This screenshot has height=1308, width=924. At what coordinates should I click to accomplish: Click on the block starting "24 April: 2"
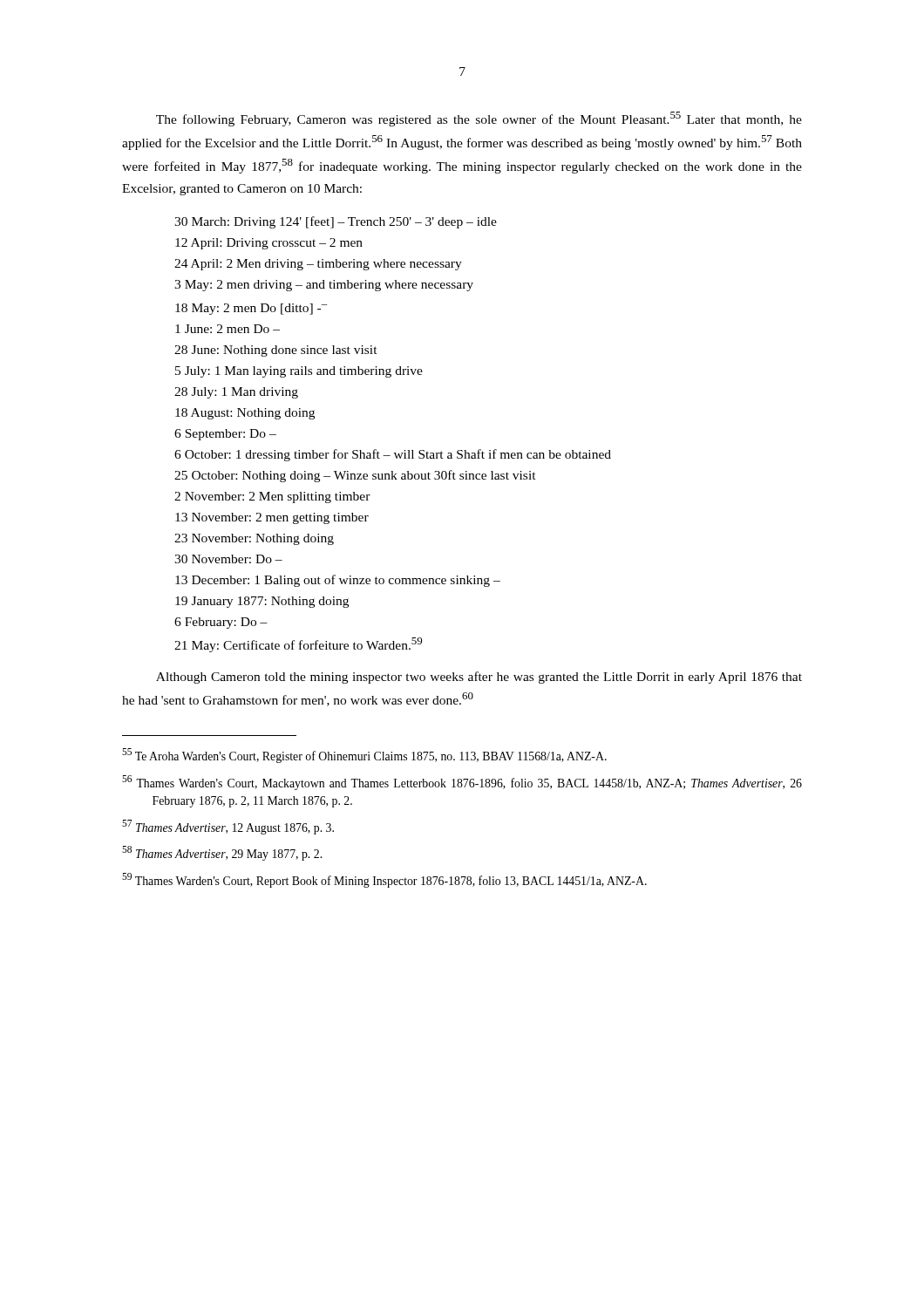click(x=318, y=263)
